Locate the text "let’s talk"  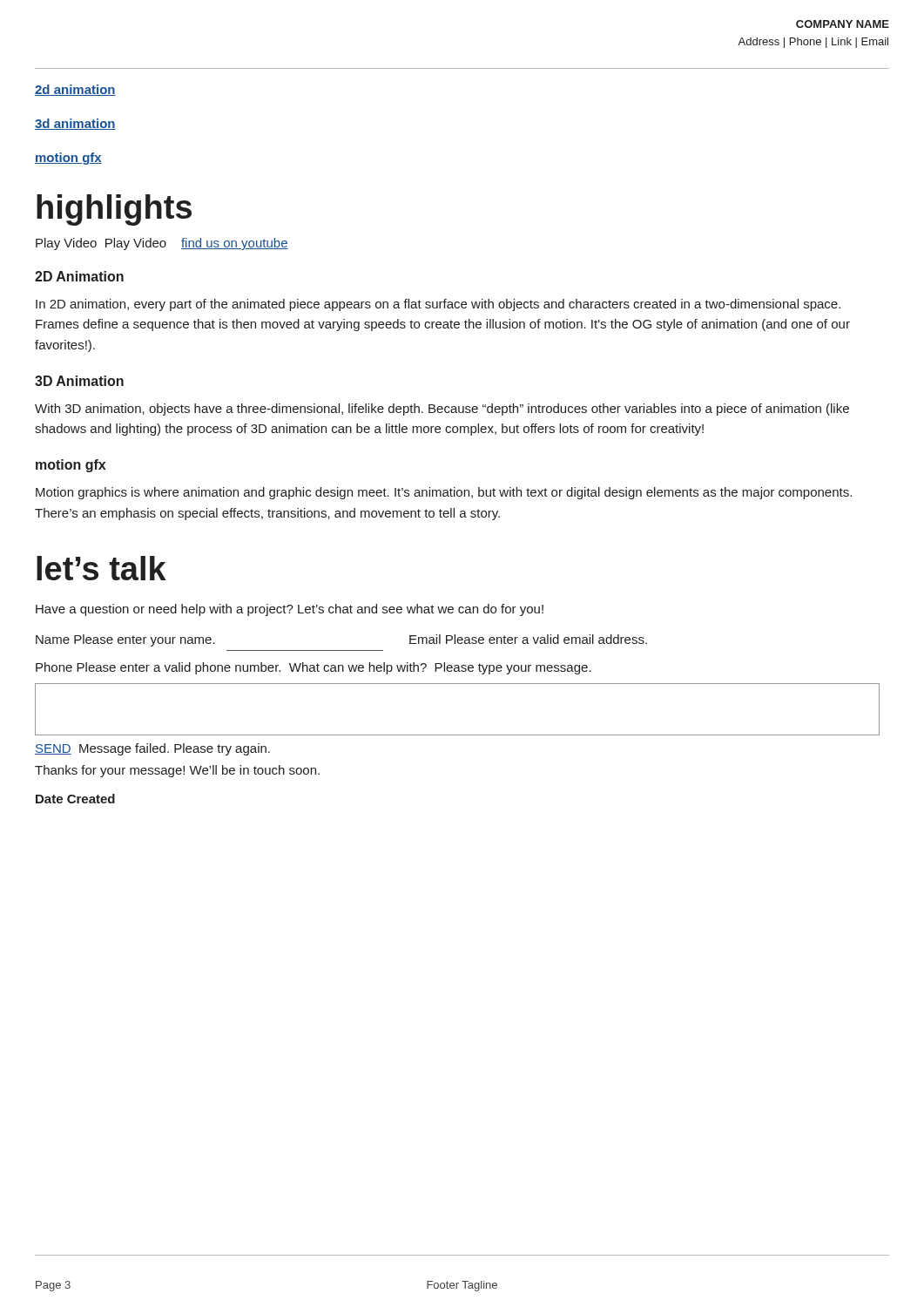(x=100, y=569)
